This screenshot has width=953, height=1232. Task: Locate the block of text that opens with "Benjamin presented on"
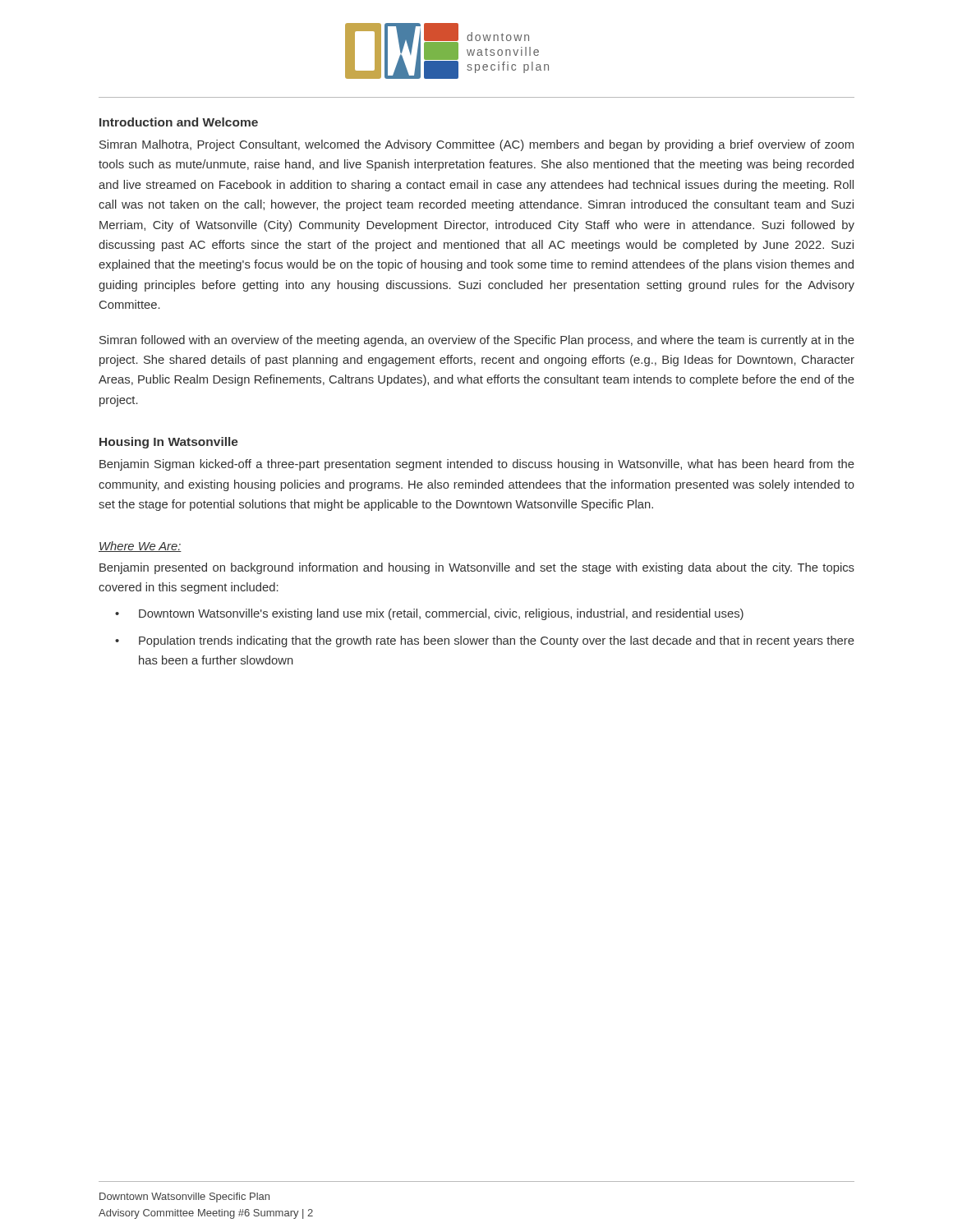pos(476,577)
